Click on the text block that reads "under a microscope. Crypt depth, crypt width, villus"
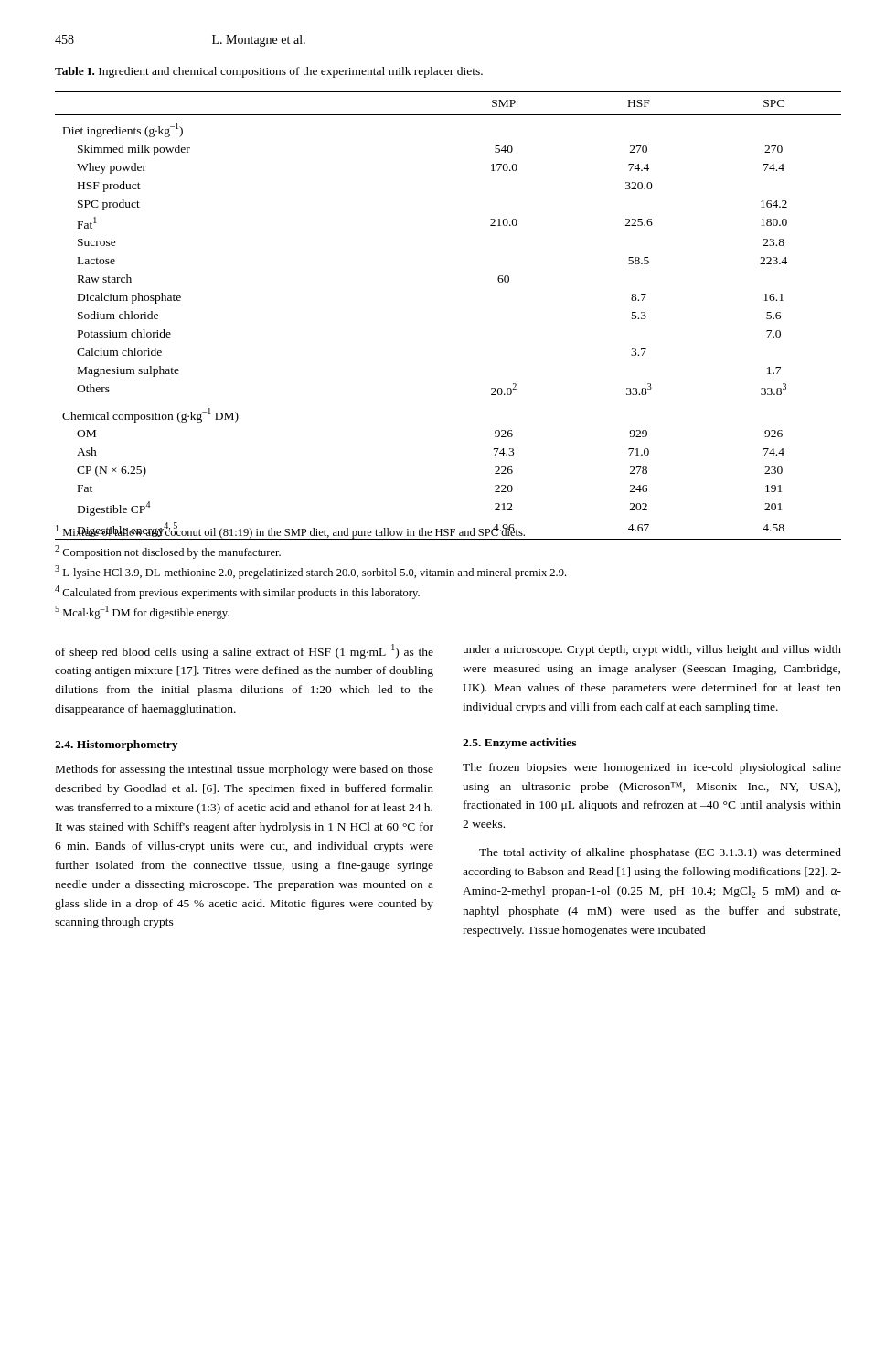The image size is (896, 1372). point(652,679)
